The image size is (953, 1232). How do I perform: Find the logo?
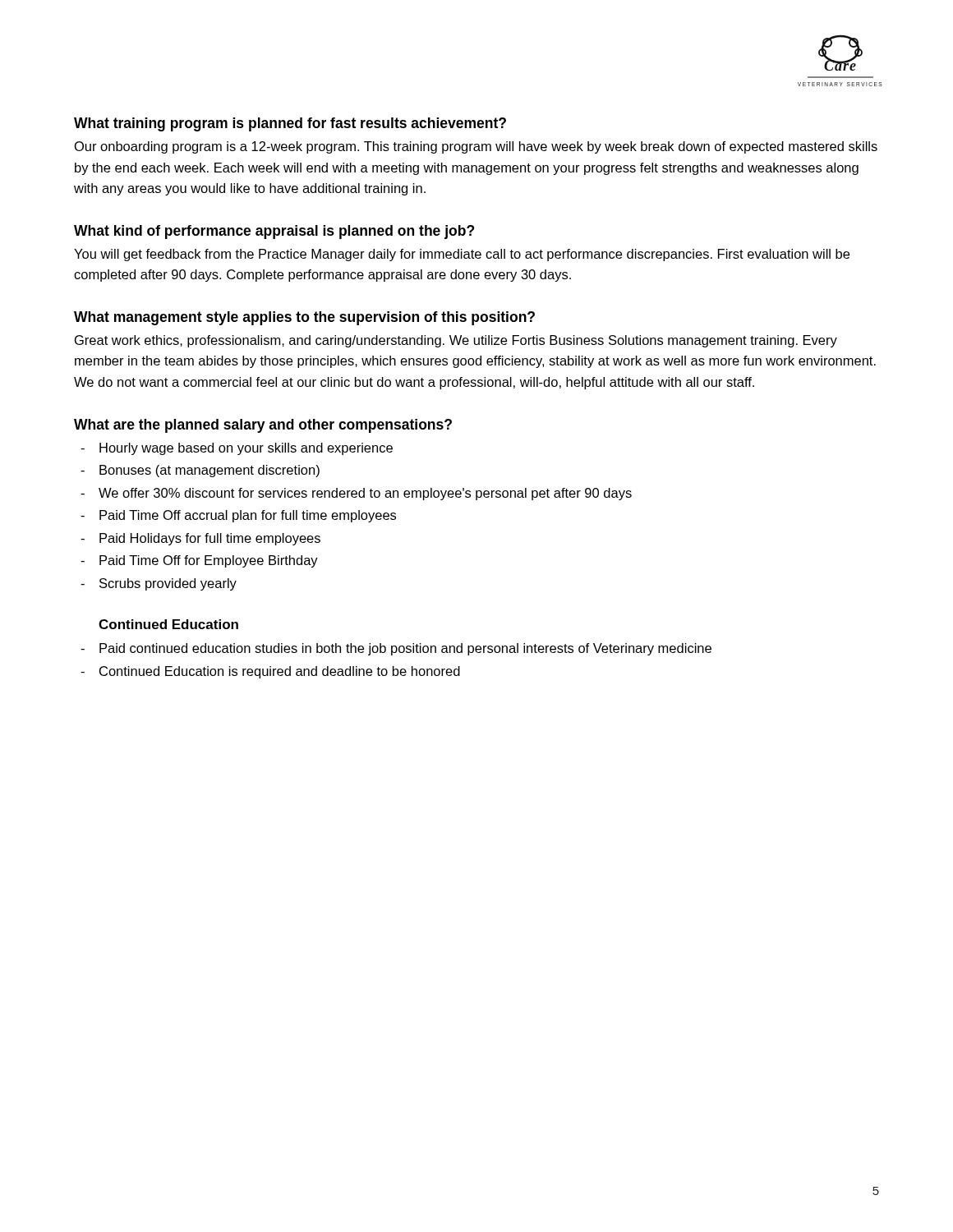coord(840,73)
